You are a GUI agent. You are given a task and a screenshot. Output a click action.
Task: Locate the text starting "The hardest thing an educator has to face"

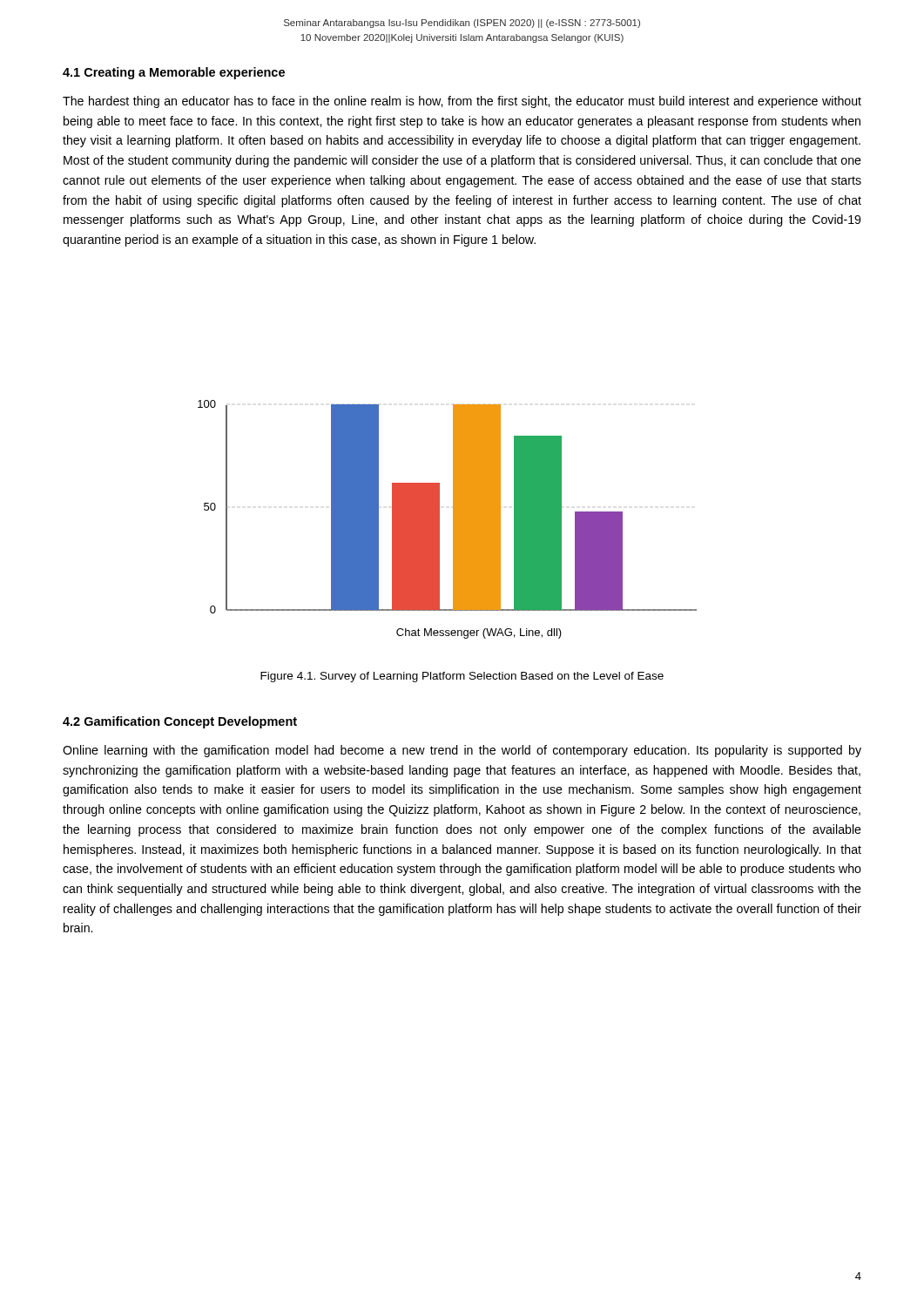[x=462, y=170]
